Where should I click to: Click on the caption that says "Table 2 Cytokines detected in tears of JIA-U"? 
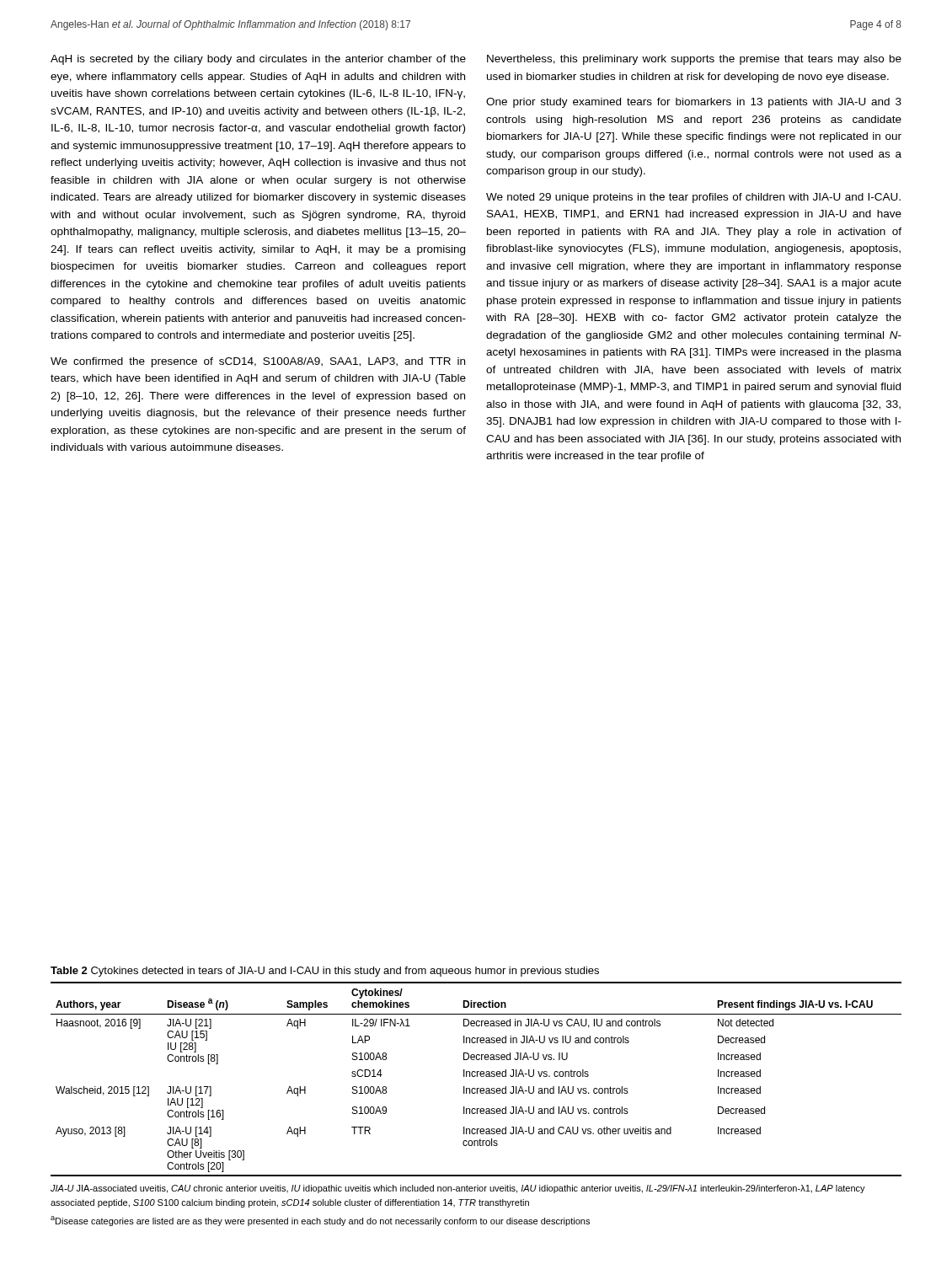tap(325, 970)
